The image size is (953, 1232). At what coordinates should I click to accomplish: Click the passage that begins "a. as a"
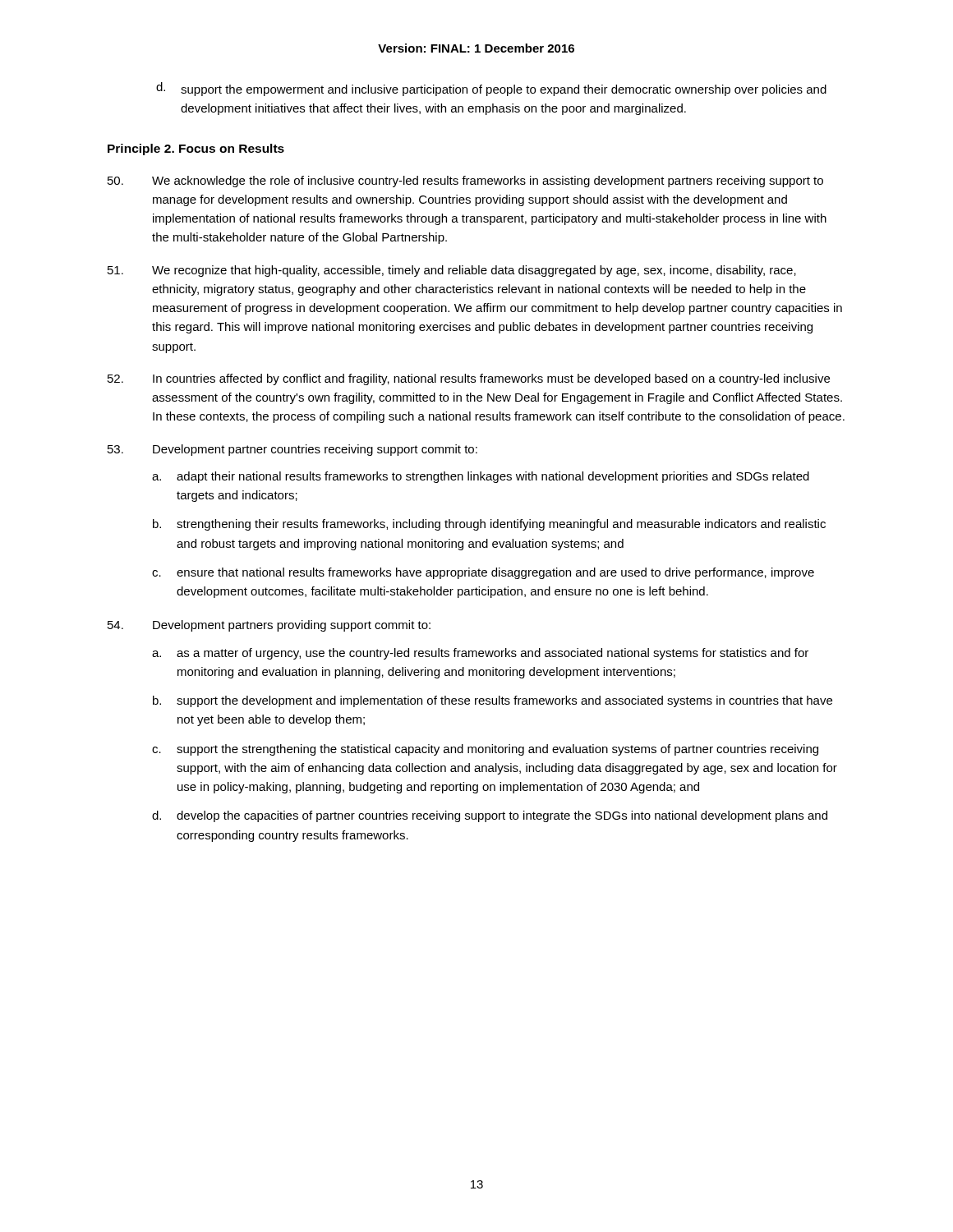(499, 662)
